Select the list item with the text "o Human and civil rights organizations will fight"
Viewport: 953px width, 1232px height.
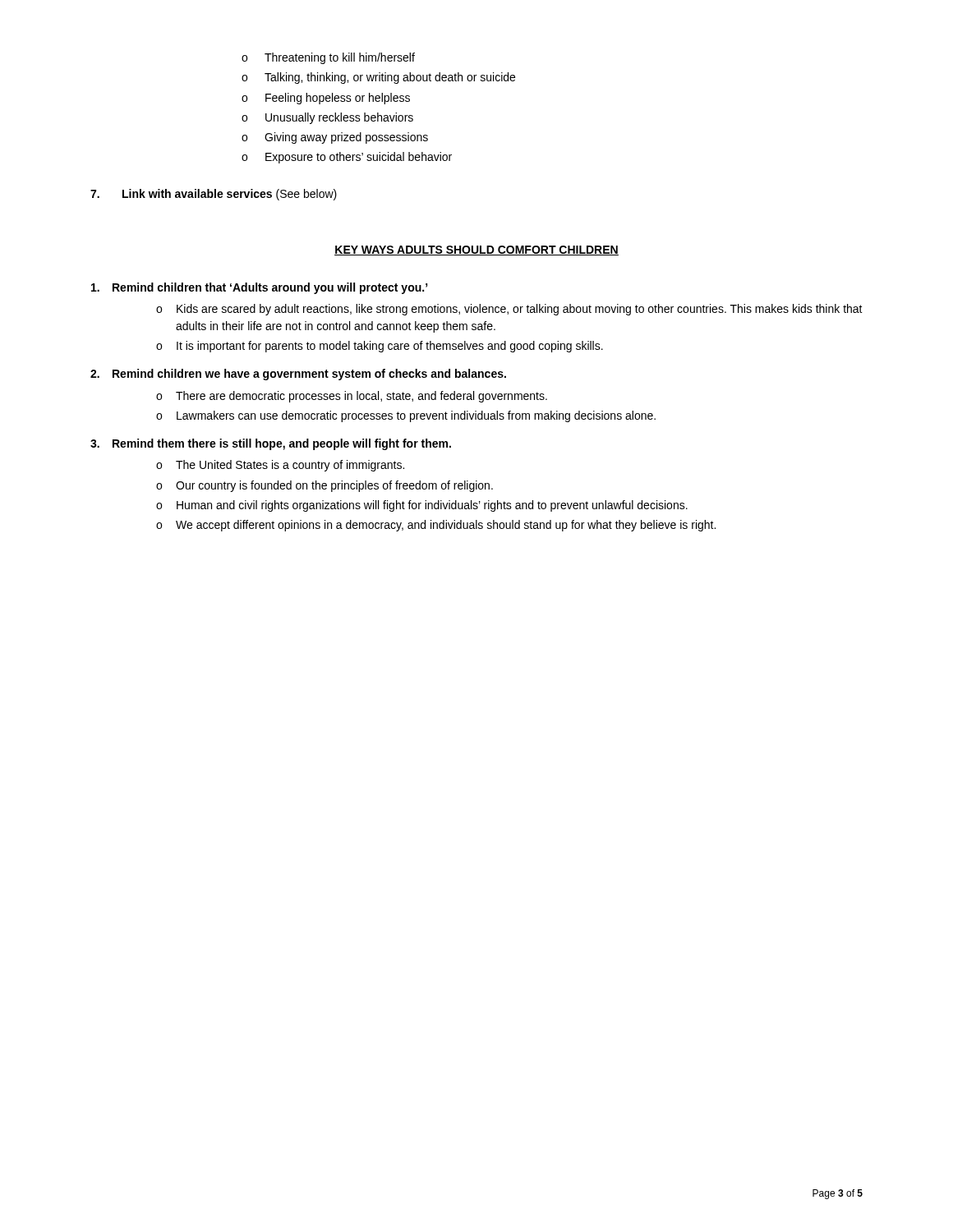[509, 505]
